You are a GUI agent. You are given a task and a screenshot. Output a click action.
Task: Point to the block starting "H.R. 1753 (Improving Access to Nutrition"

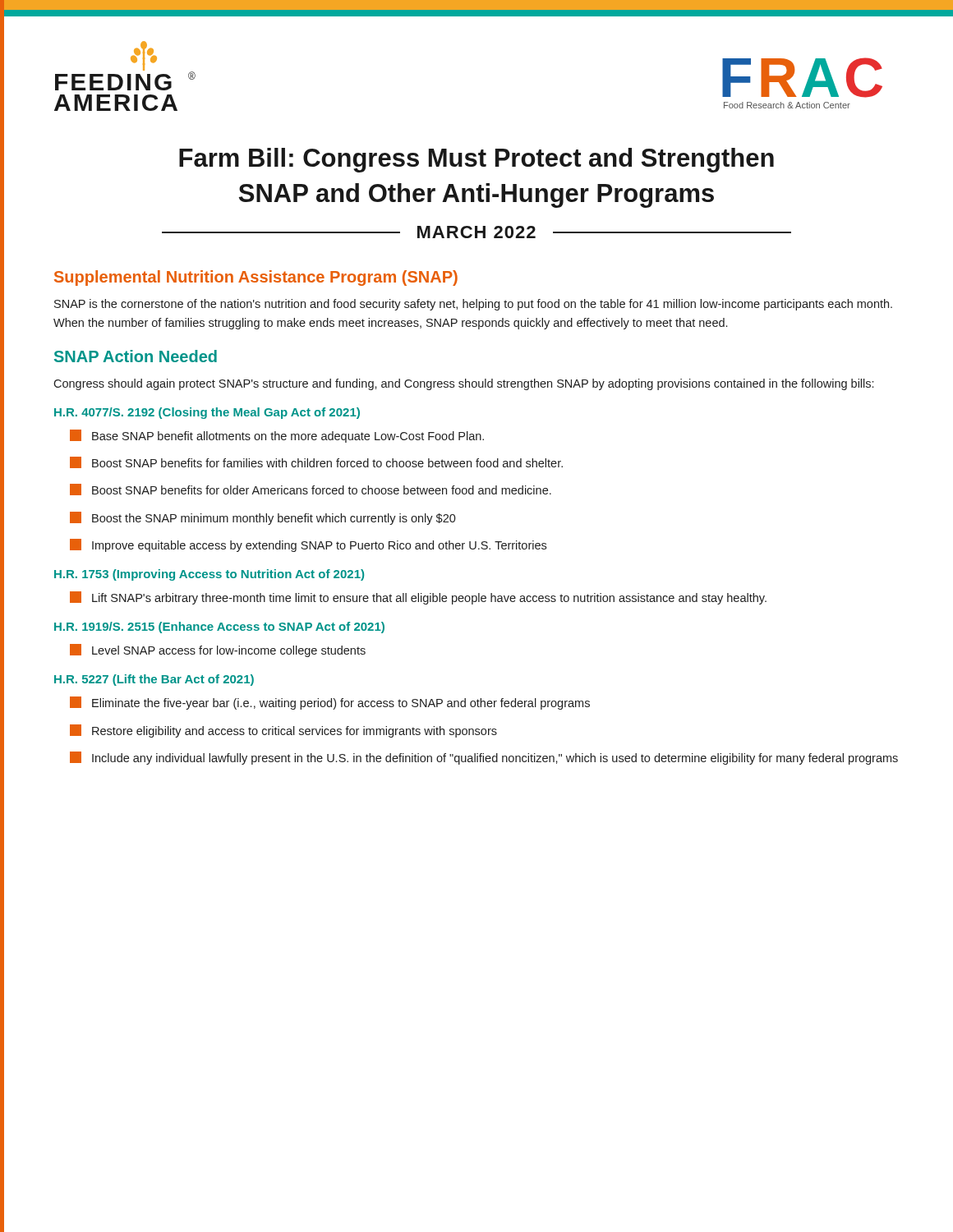(x=209, y=574)
